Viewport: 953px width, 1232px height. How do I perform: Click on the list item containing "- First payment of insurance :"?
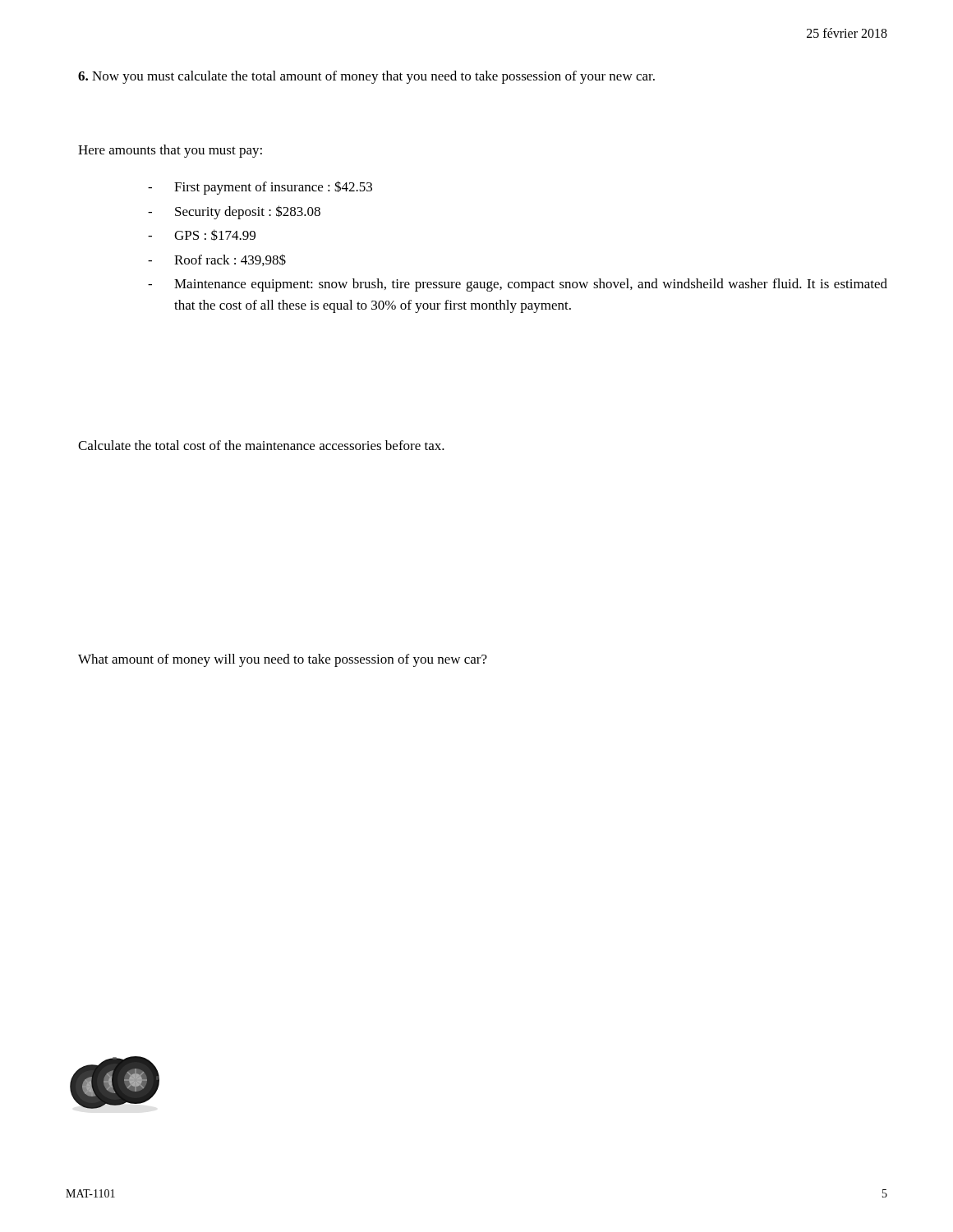click(260, 188)
